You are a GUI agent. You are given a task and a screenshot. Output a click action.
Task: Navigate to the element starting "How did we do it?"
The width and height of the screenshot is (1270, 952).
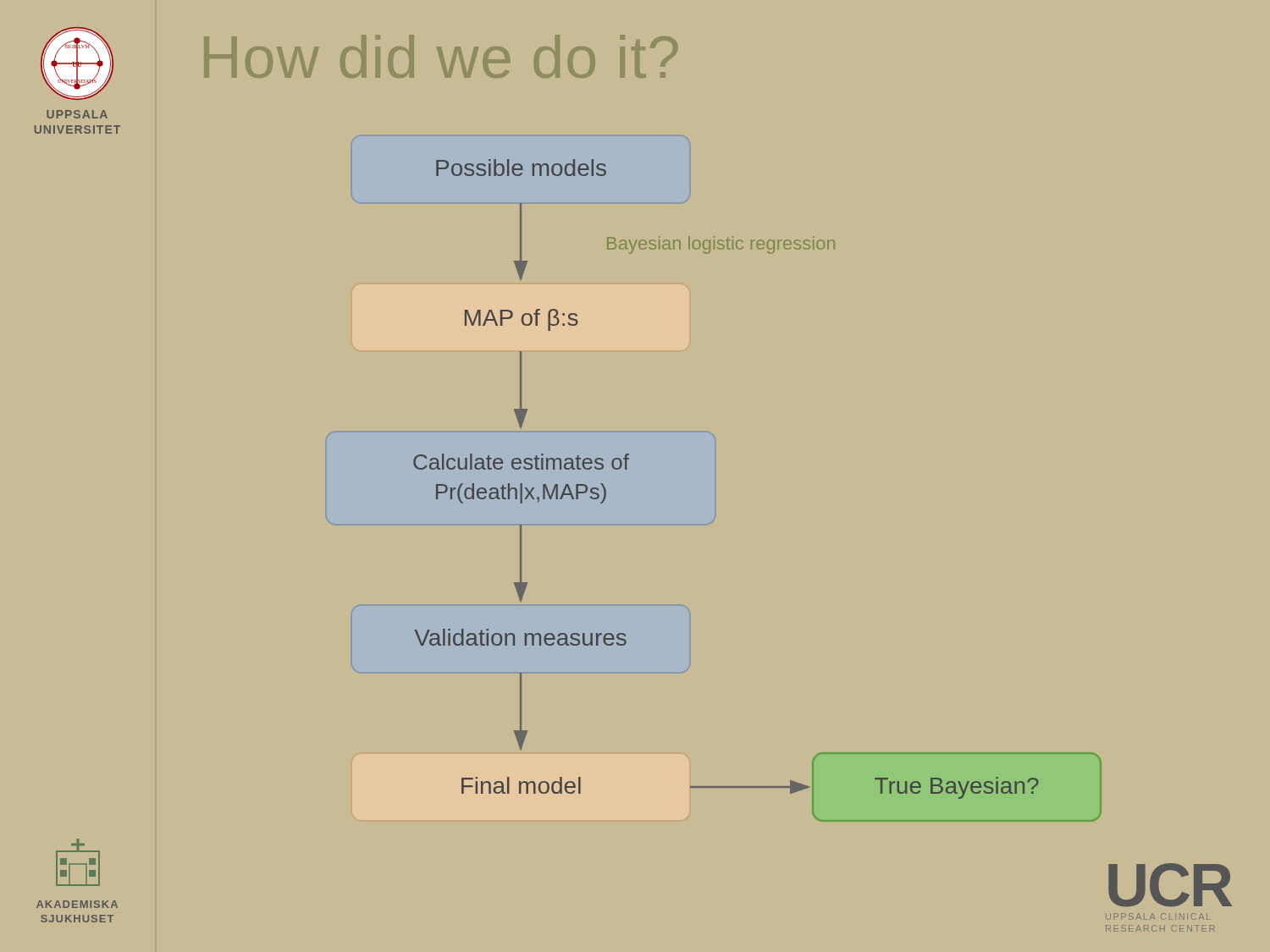tap(440, 58)
